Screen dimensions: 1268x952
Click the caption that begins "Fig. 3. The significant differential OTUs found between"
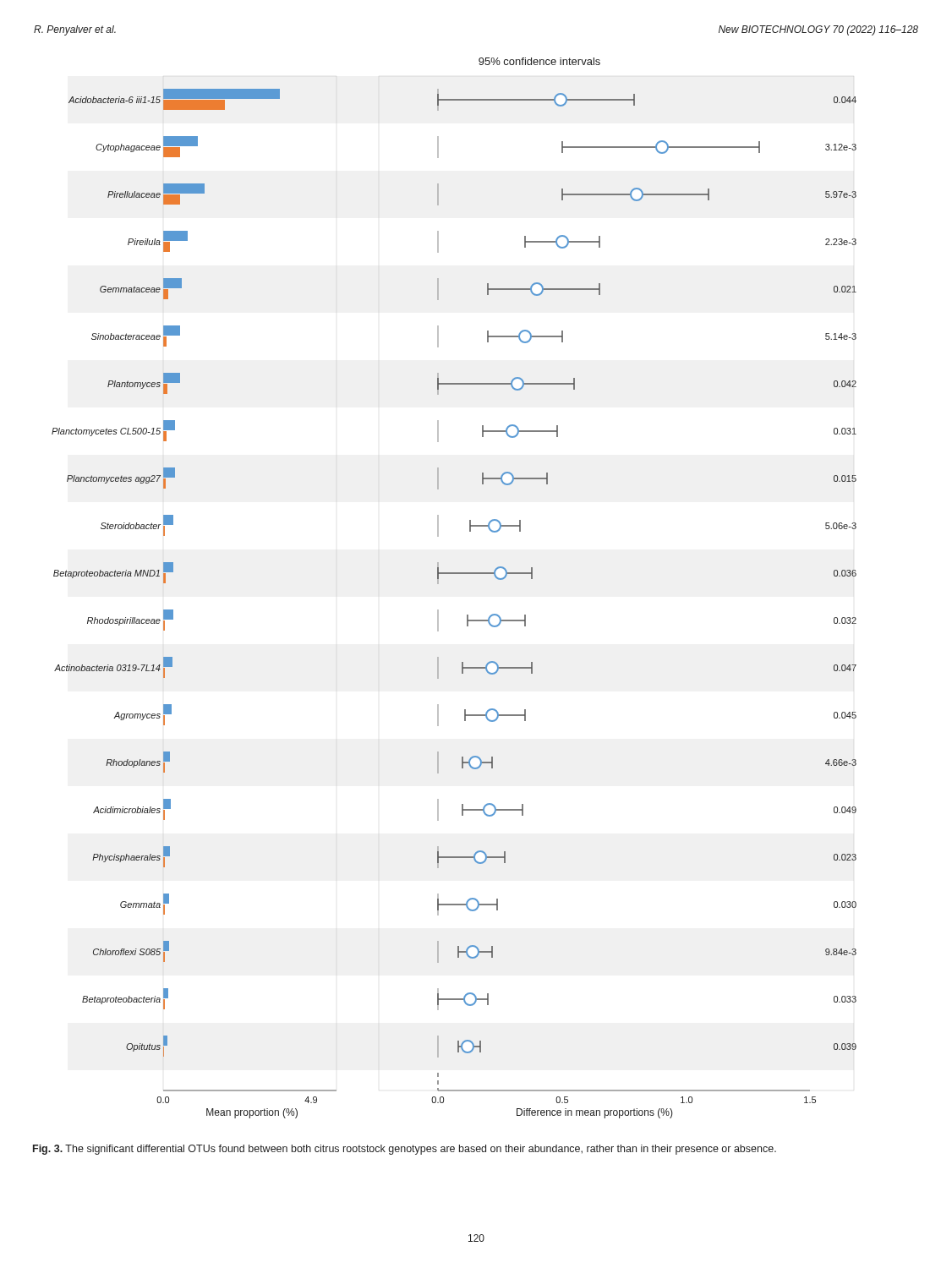[404, 1149]
